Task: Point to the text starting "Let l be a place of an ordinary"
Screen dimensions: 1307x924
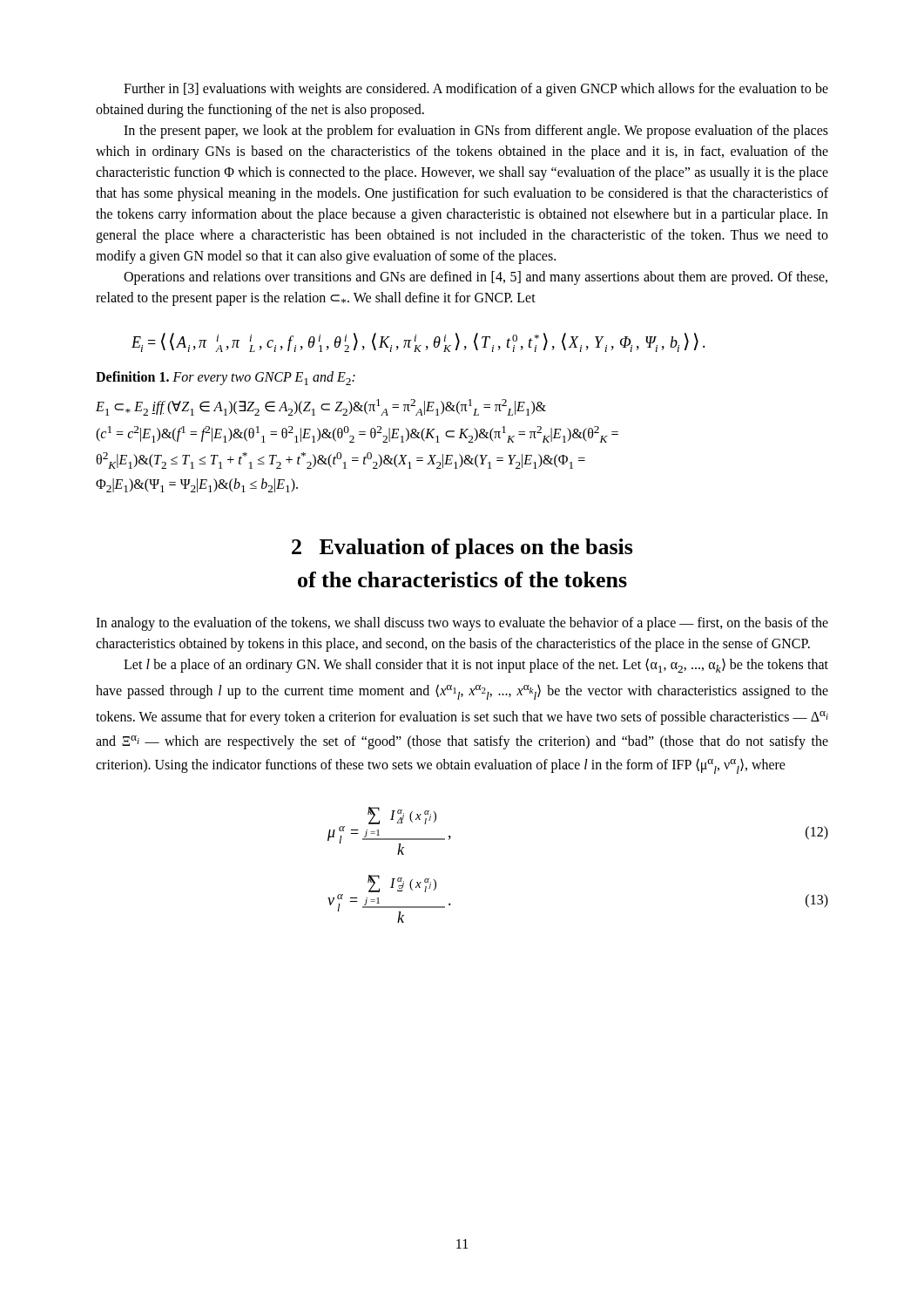Action: pos(462,716)
